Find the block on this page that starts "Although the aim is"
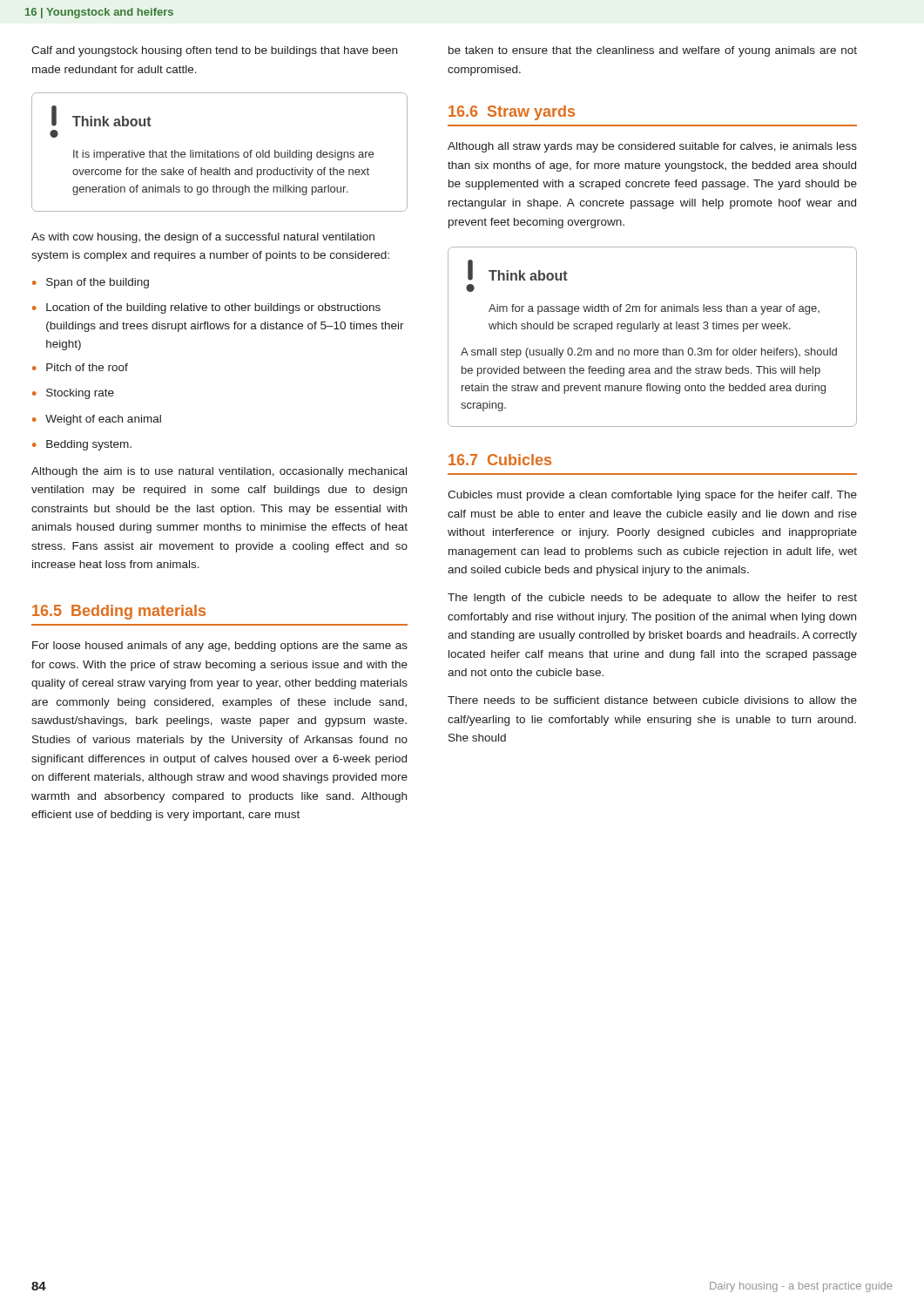Screen dimensions: 1307x924 219,518
